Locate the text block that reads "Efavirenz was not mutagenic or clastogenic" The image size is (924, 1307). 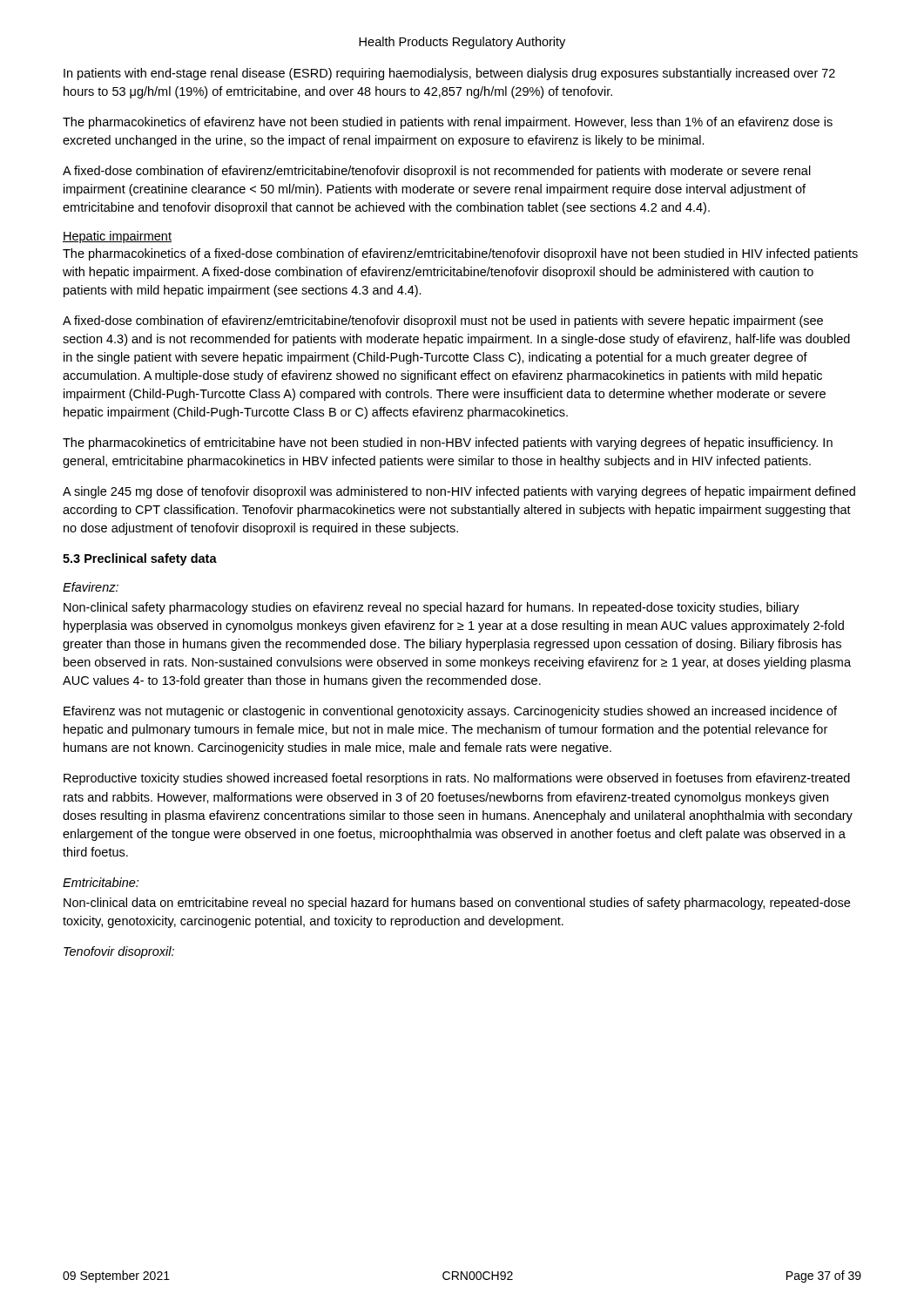coord(462,730)
